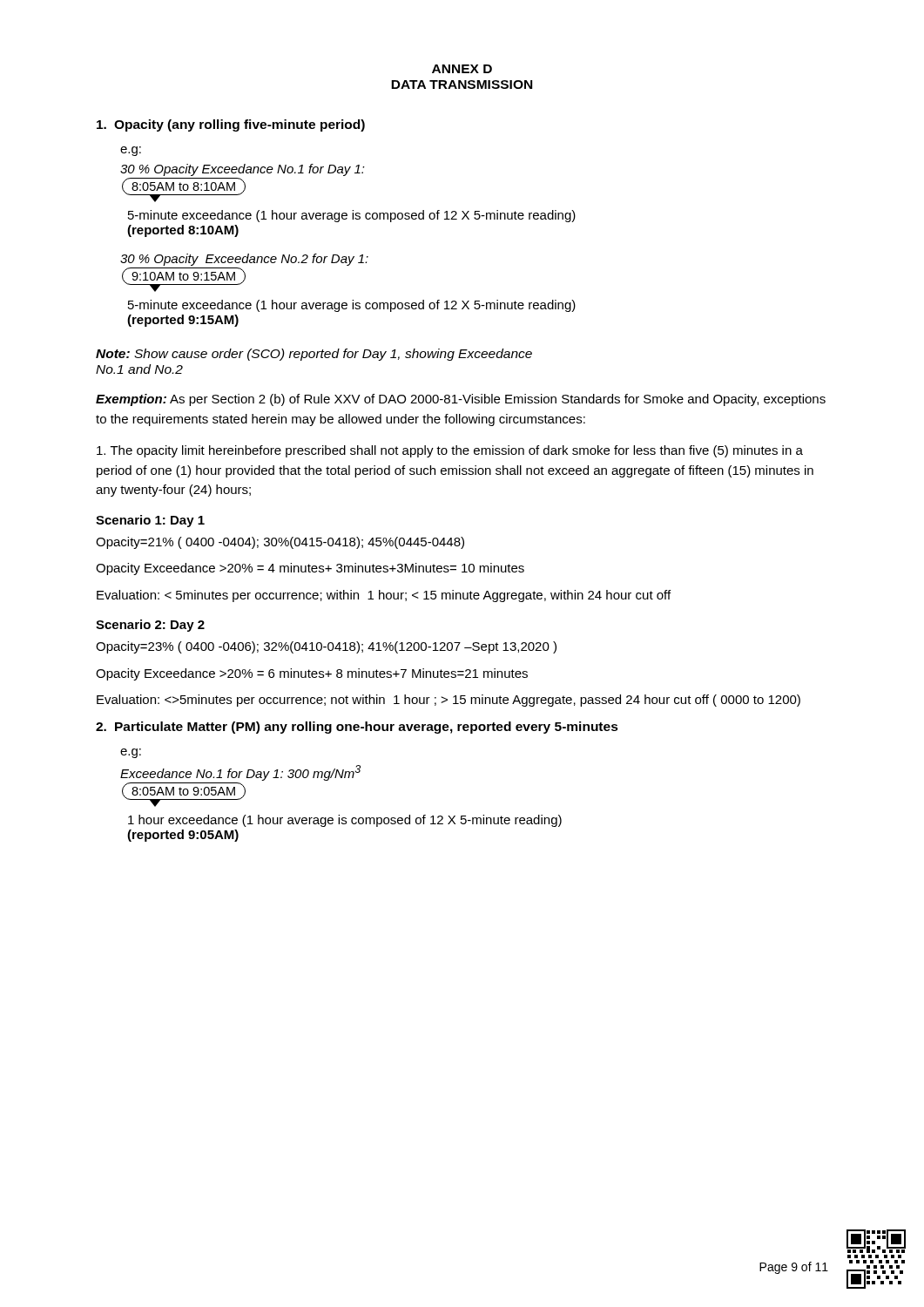Screen dimensions: 1307x924
Task: Select the passage starting "Scenario 1: Day 1"
Action: (x=150, y=519)
